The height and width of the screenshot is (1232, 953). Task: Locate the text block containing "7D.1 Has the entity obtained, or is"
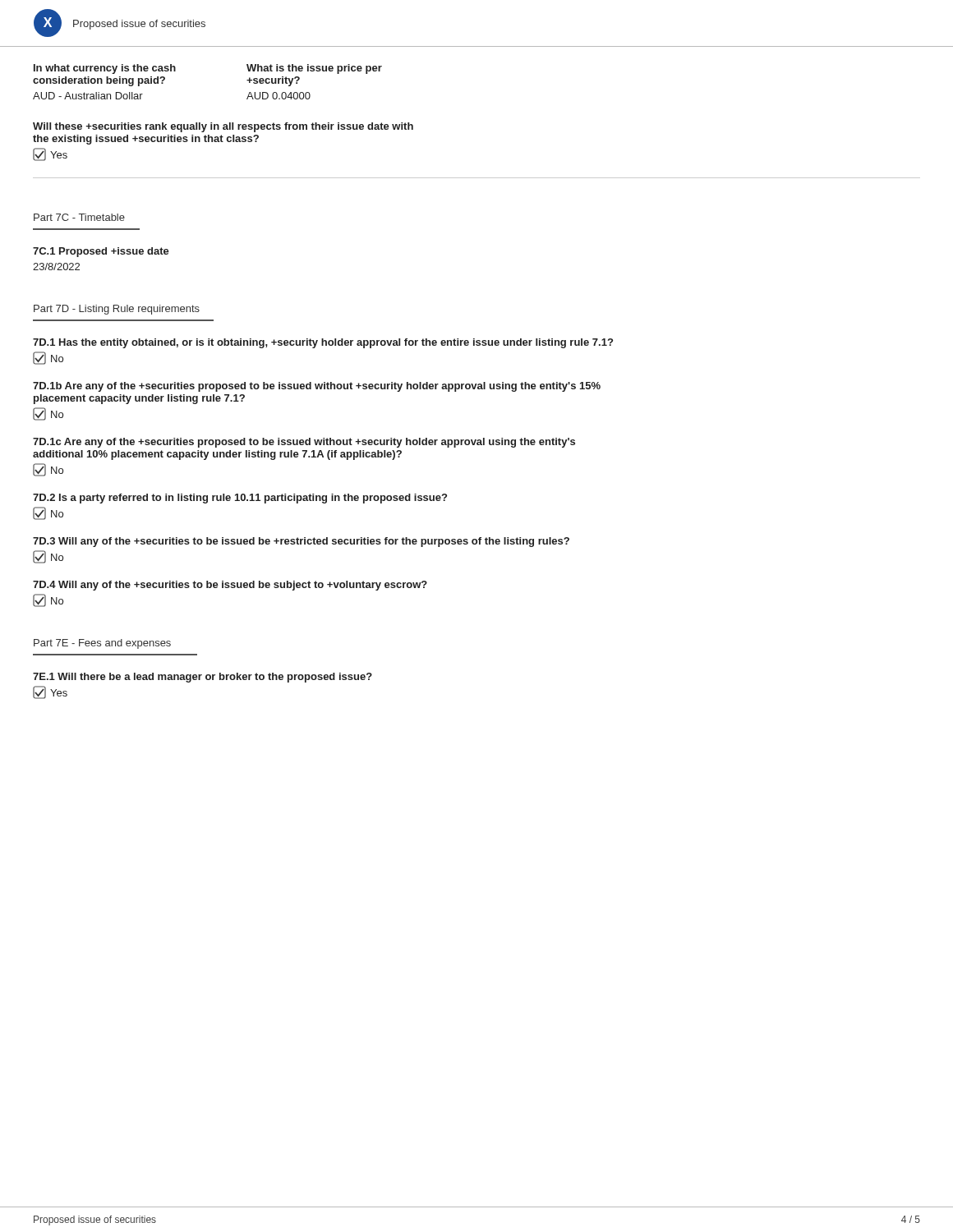[476, 350]
